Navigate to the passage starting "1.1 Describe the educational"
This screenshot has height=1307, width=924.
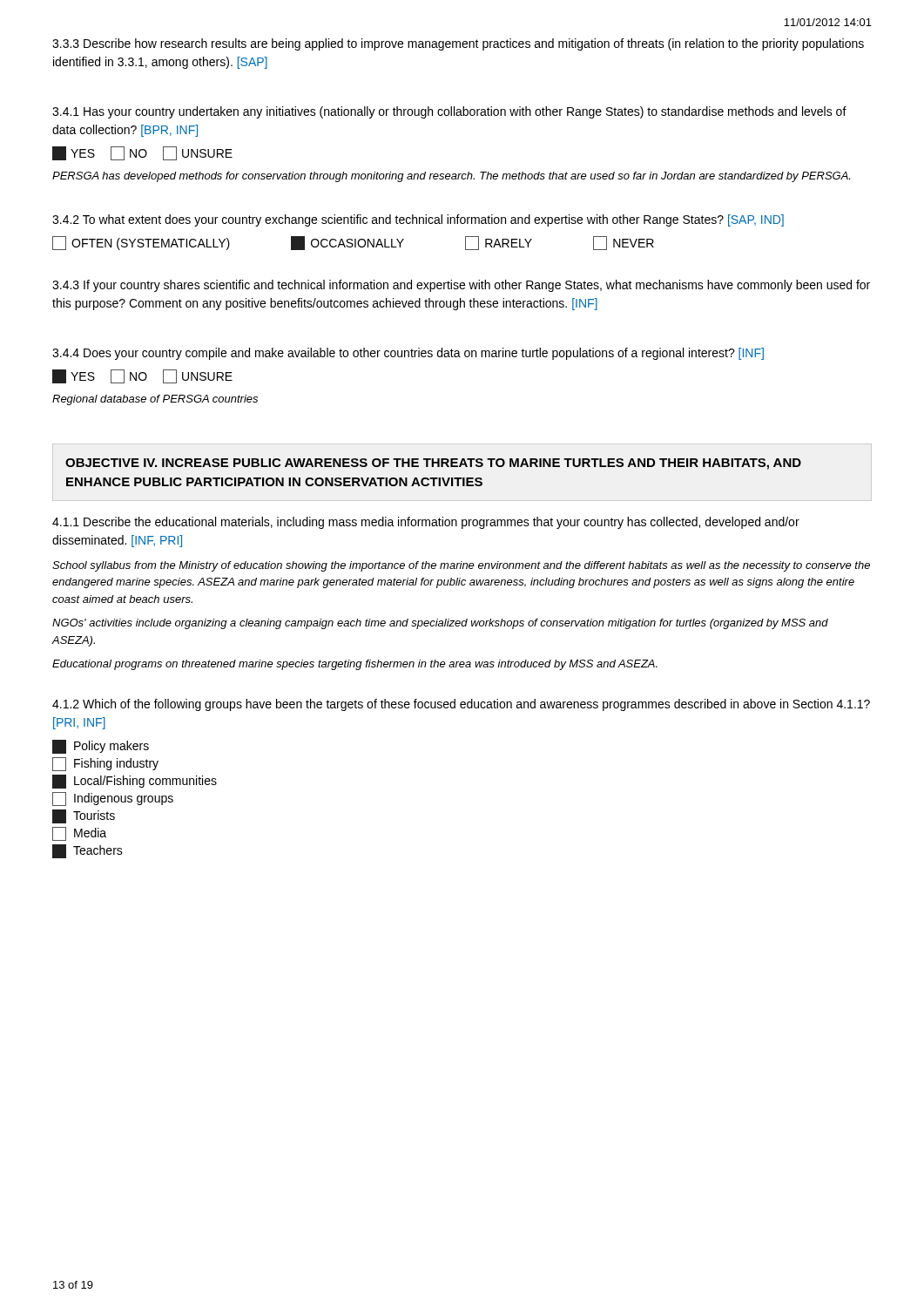point(426,531)
